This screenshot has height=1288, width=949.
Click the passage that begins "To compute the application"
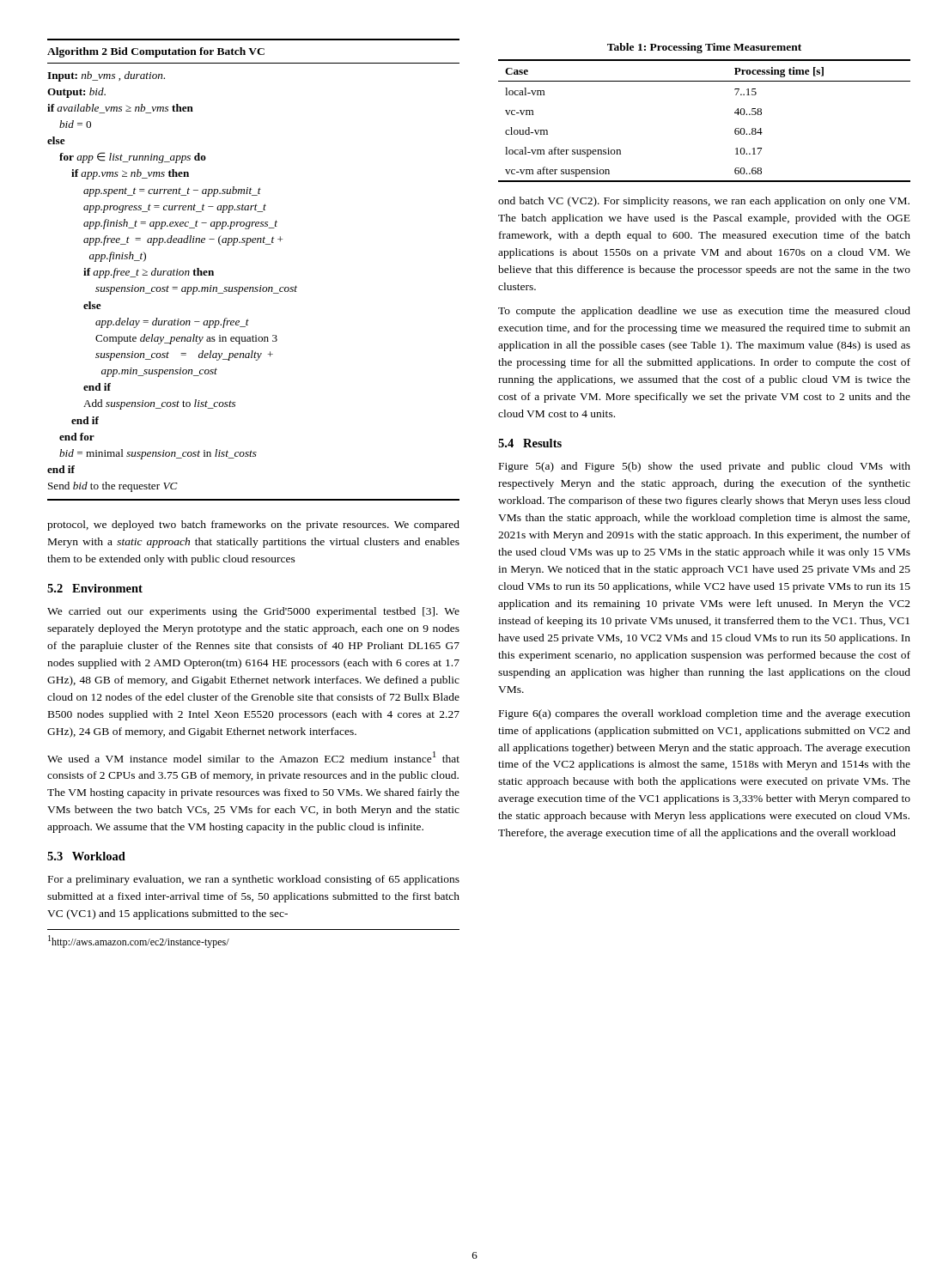(704, 362)
